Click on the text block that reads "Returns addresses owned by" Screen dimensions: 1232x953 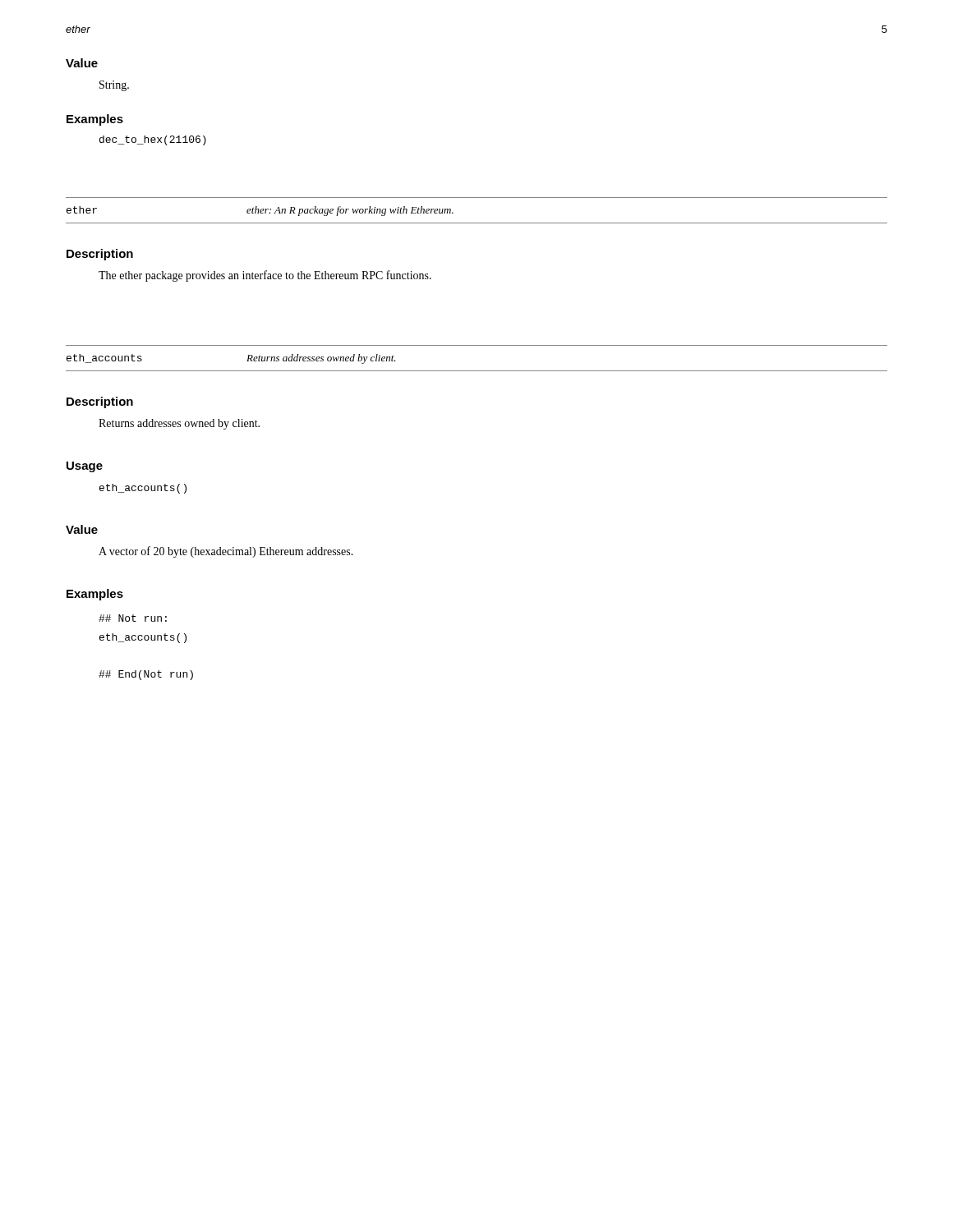tap(180, 423)
